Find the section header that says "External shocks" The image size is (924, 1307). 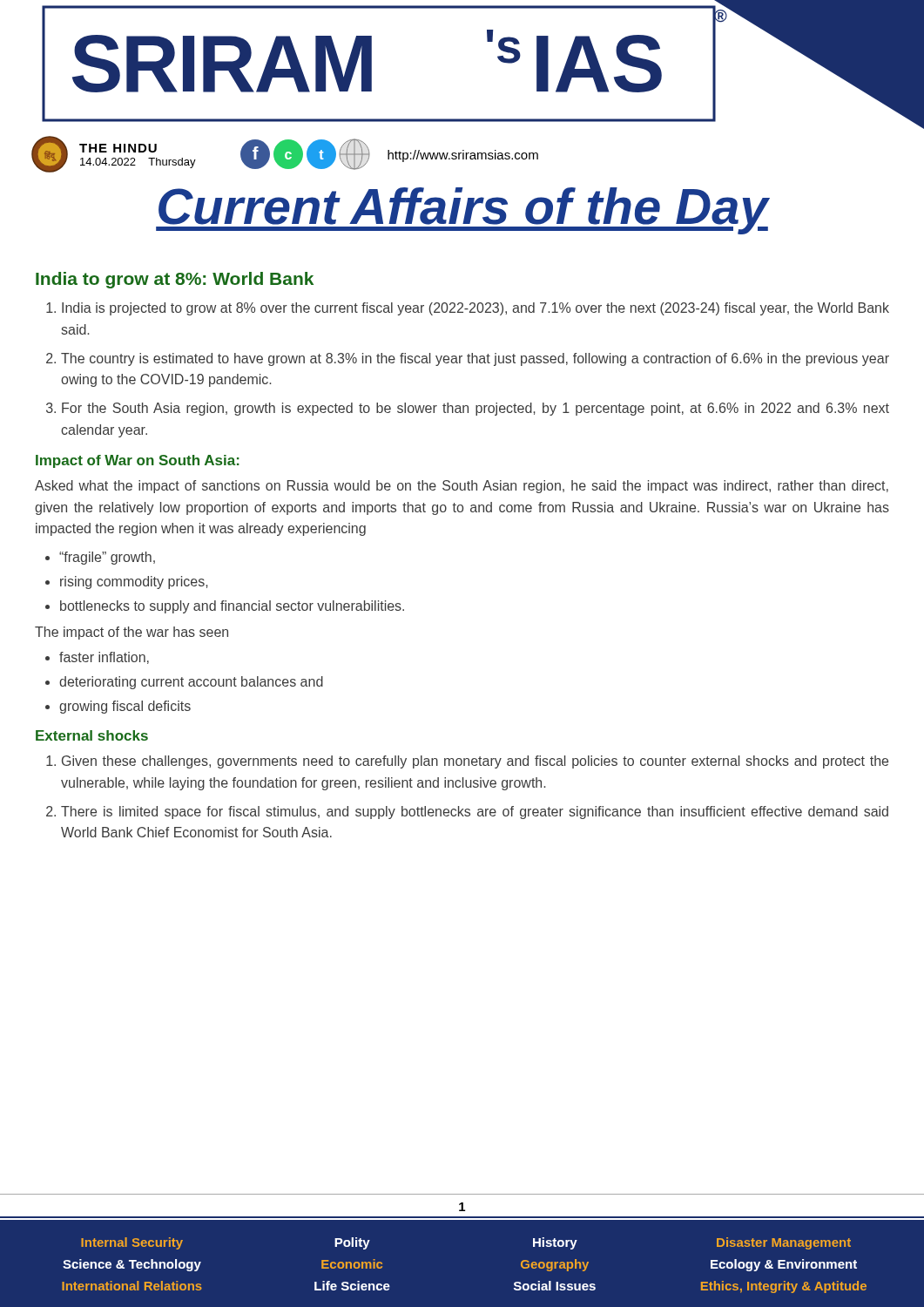(x=92, y=736)
